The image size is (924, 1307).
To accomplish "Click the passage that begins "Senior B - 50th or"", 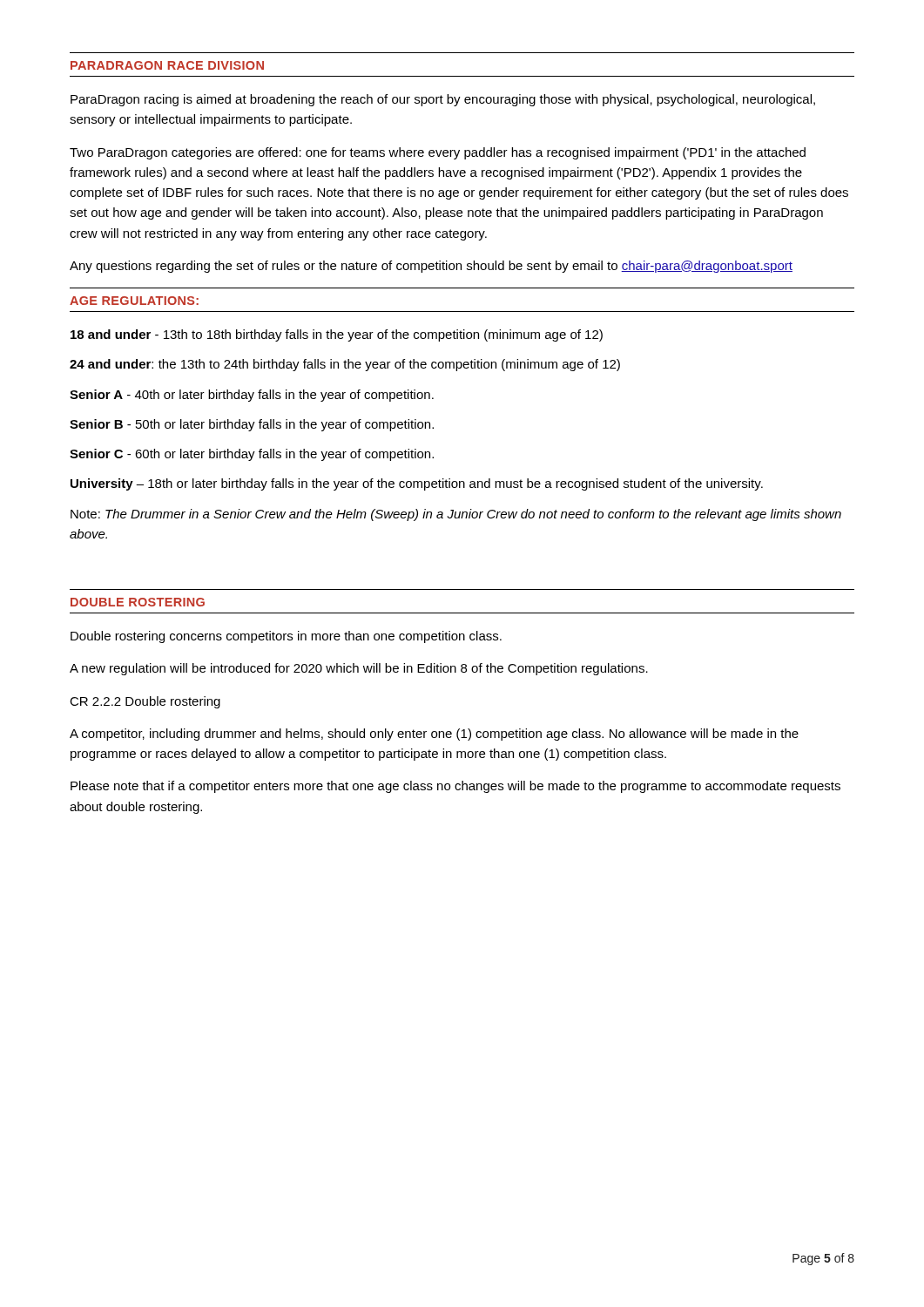I will click(x=252, y=424).
